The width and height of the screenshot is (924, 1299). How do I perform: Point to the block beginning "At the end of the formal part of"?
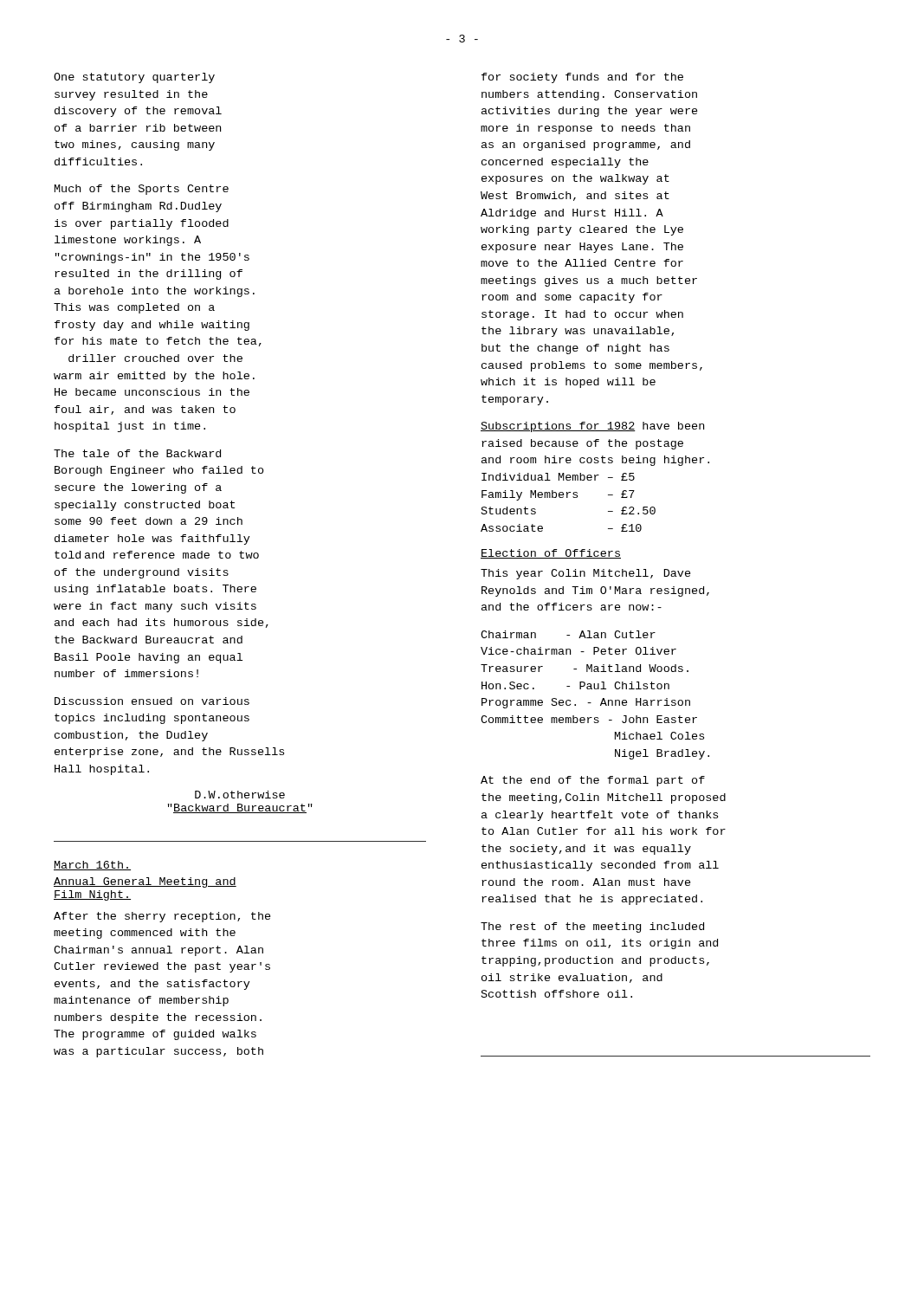(603, 840)
